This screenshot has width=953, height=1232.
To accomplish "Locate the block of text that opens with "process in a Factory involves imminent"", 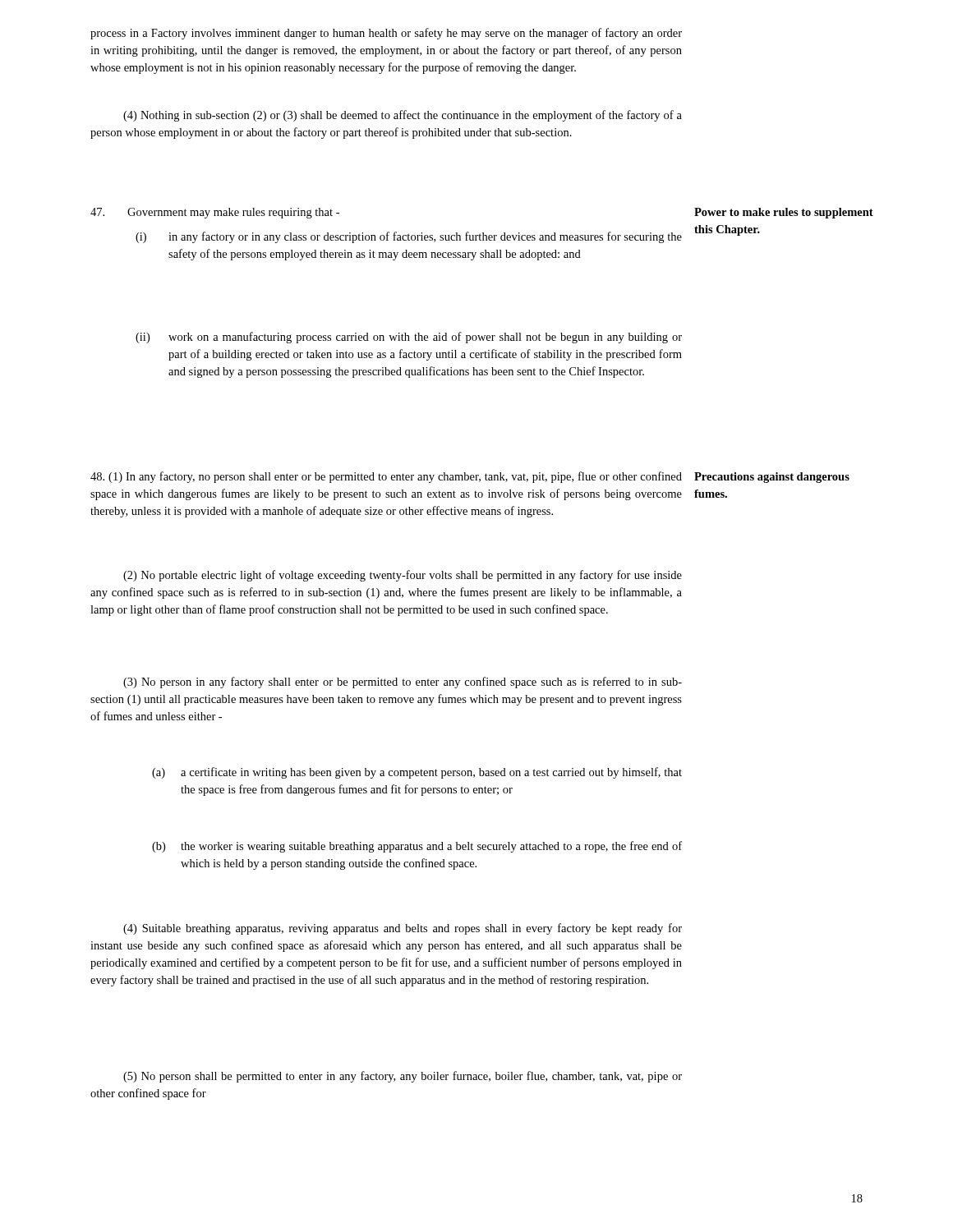I will [x=386, y=50].
